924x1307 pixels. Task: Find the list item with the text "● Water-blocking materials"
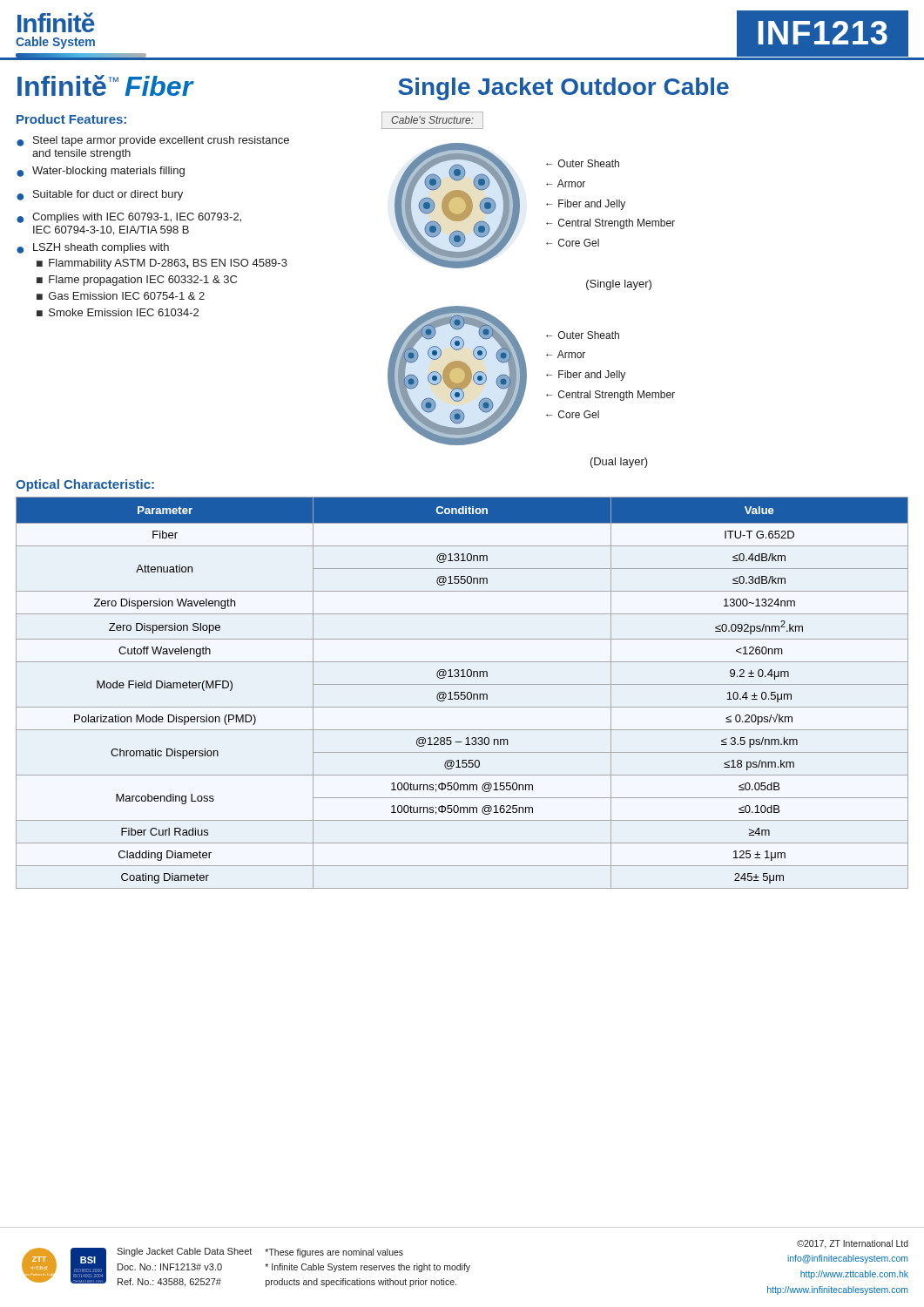[100, 173]
